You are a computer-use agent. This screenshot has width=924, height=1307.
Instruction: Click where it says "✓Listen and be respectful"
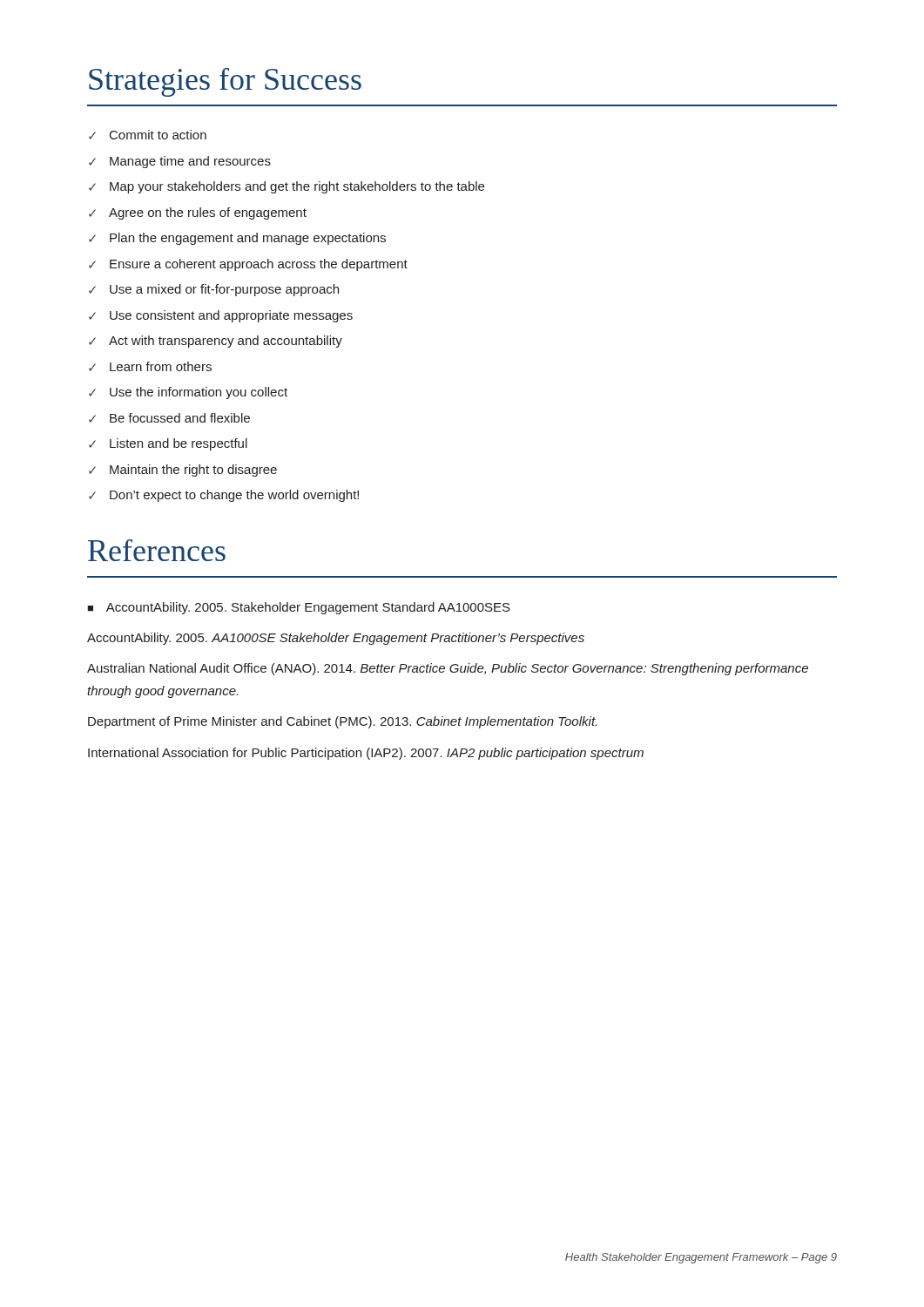pyautogui.click(x=167, y=444)
